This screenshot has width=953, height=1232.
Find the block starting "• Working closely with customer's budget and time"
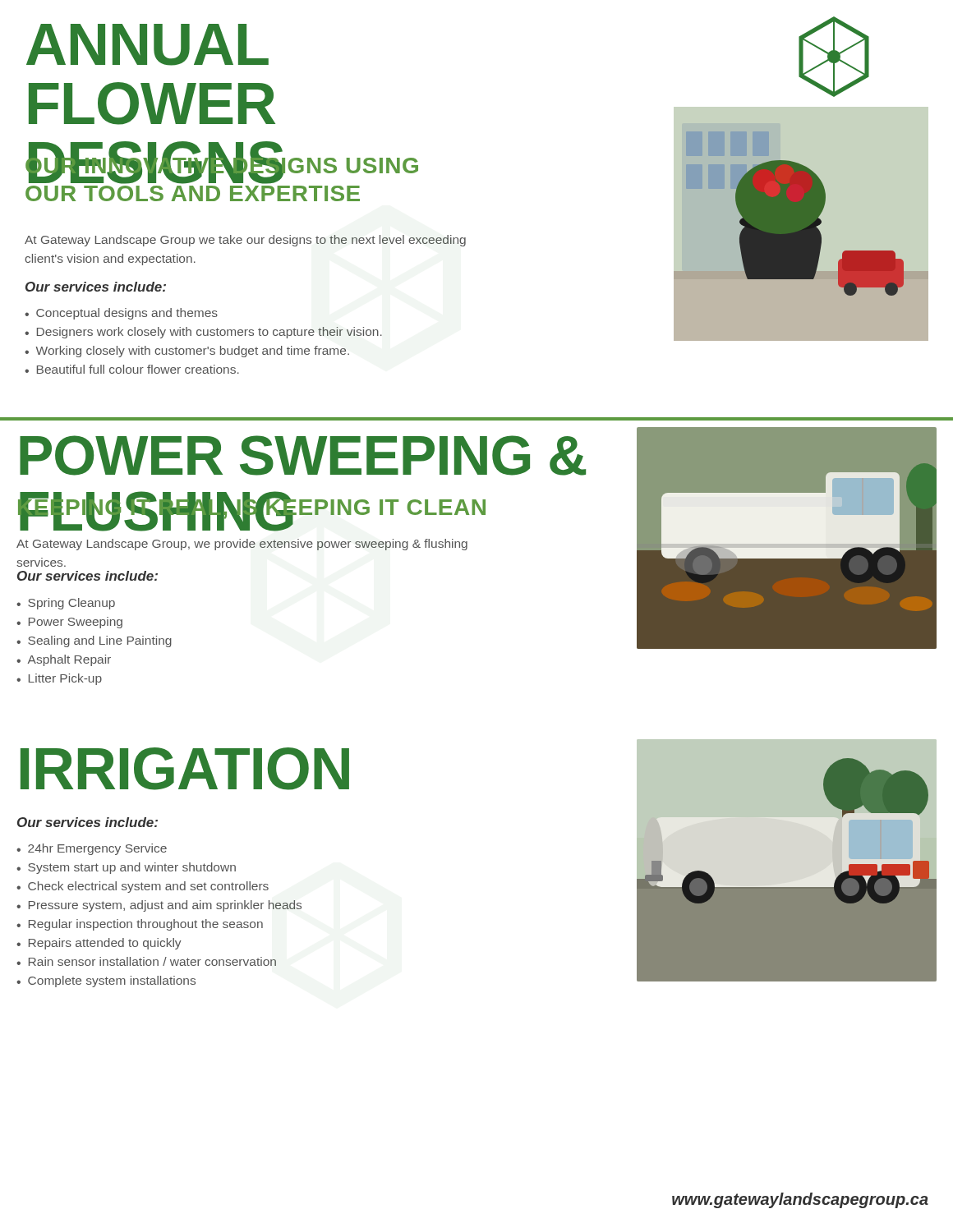[x=187, y=352]
